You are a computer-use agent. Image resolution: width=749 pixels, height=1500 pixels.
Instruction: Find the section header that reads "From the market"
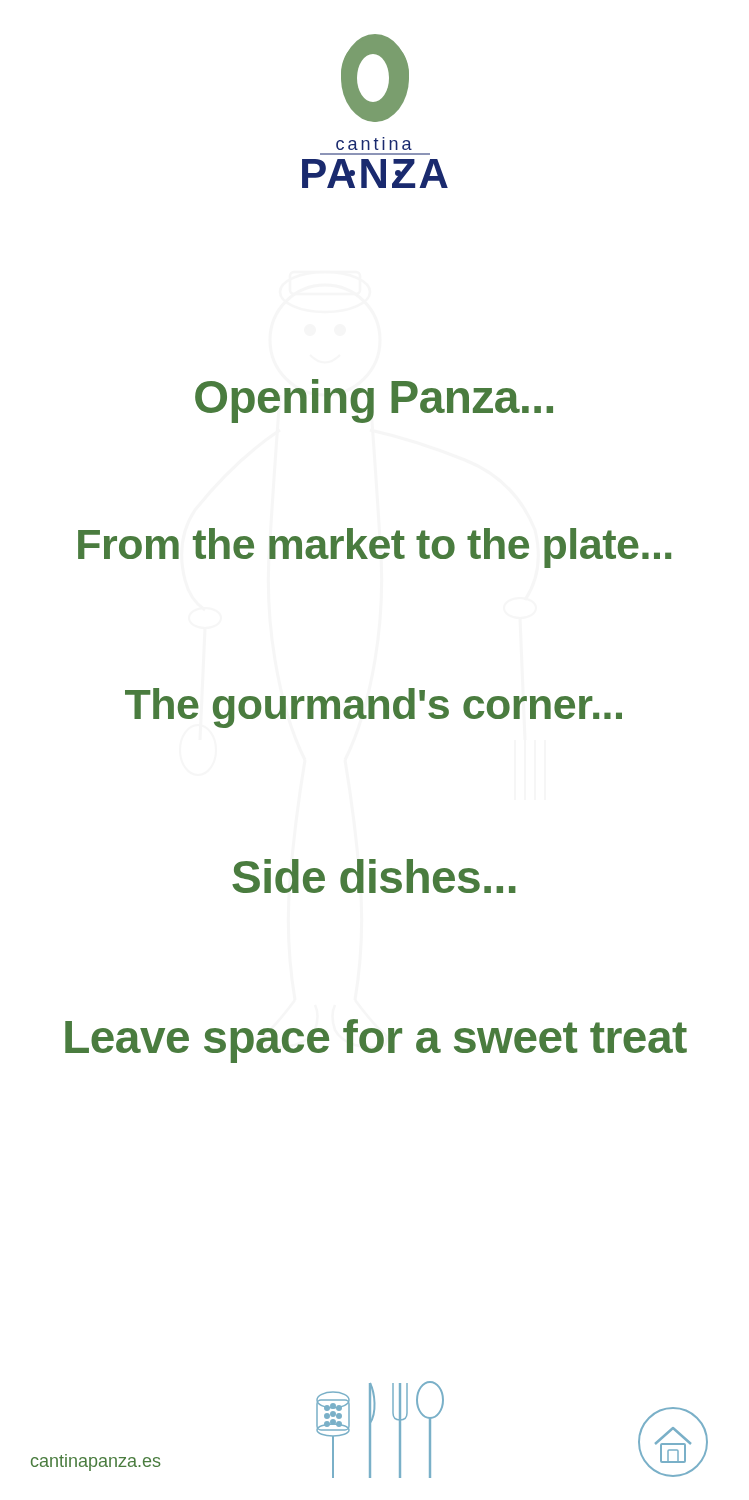(x=374, y=544)
